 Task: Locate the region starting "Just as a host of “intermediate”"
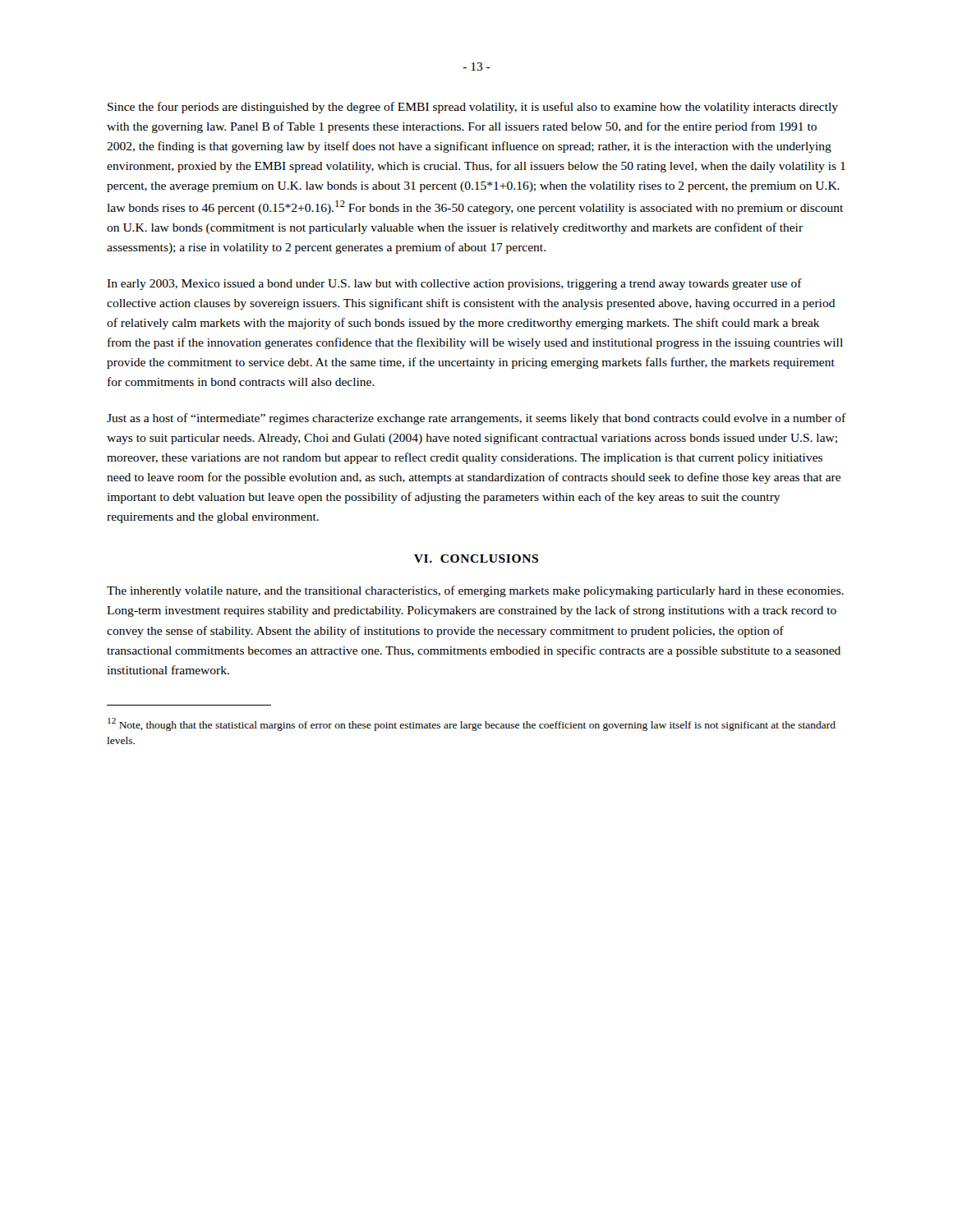[476, 467]
